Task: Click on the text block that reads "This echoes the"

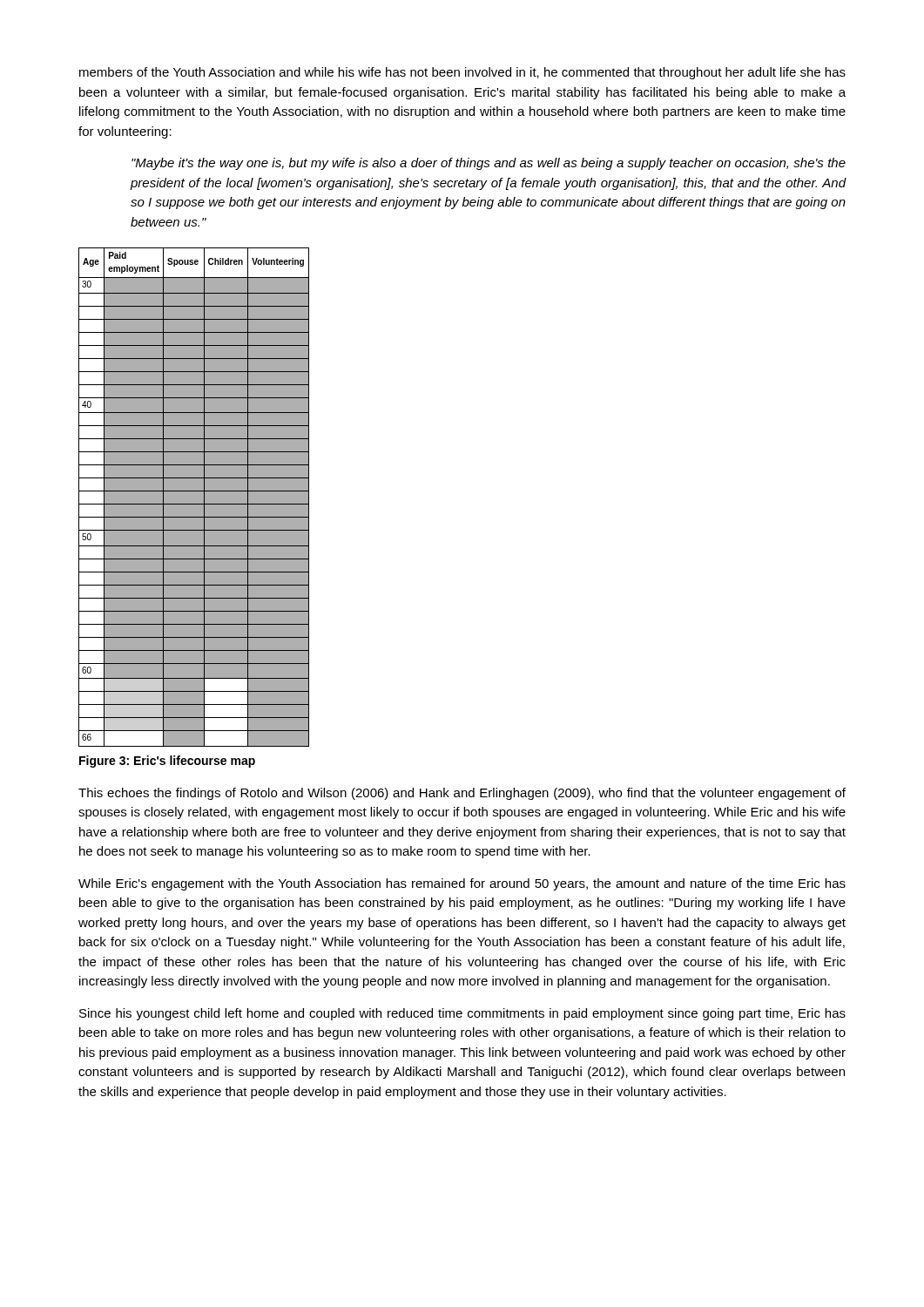Action: coord(462,822)
